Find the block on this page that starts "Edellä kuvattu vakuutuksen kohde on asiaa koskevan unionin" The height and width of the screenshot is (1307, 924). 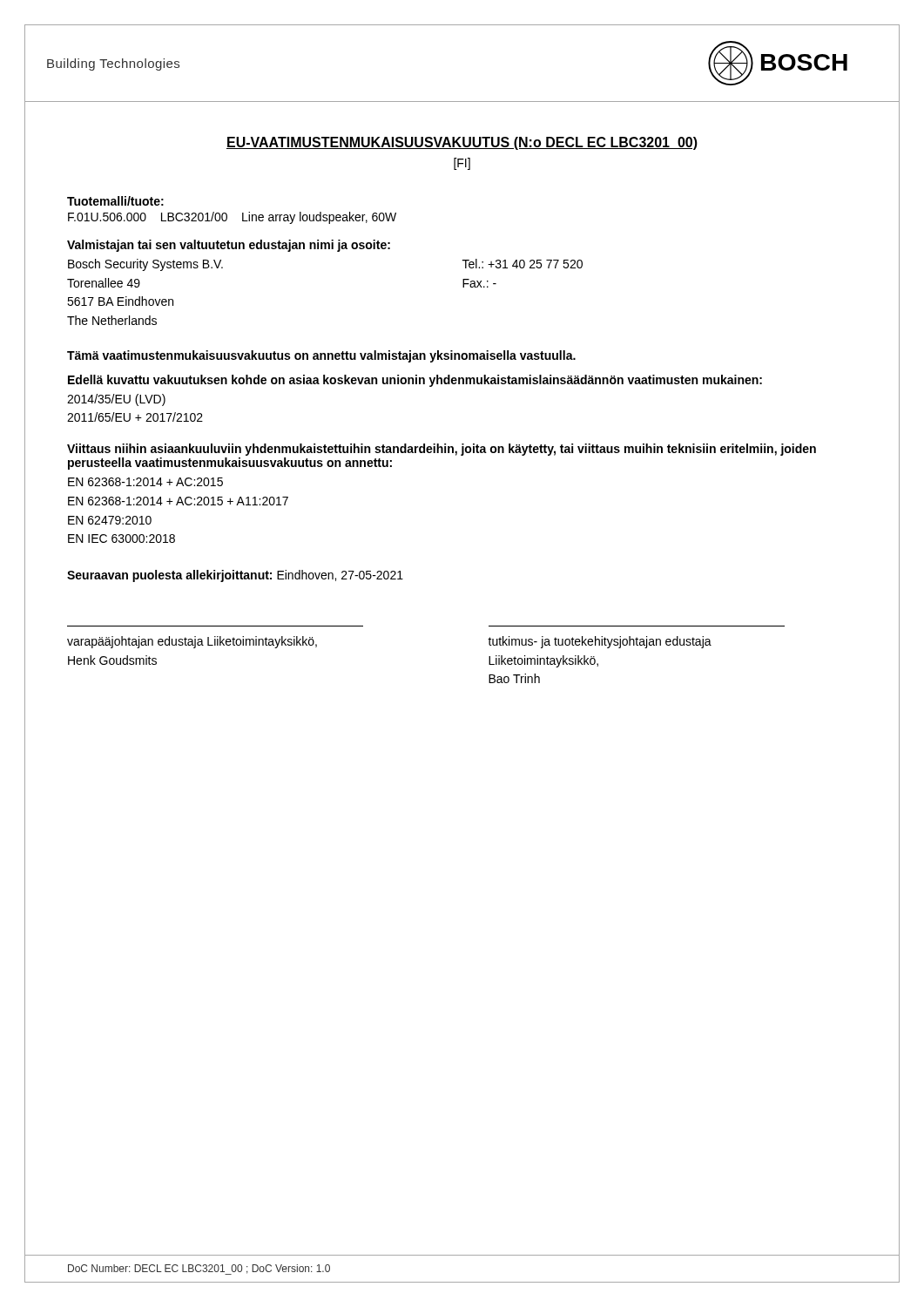click(x=415, y=381)
